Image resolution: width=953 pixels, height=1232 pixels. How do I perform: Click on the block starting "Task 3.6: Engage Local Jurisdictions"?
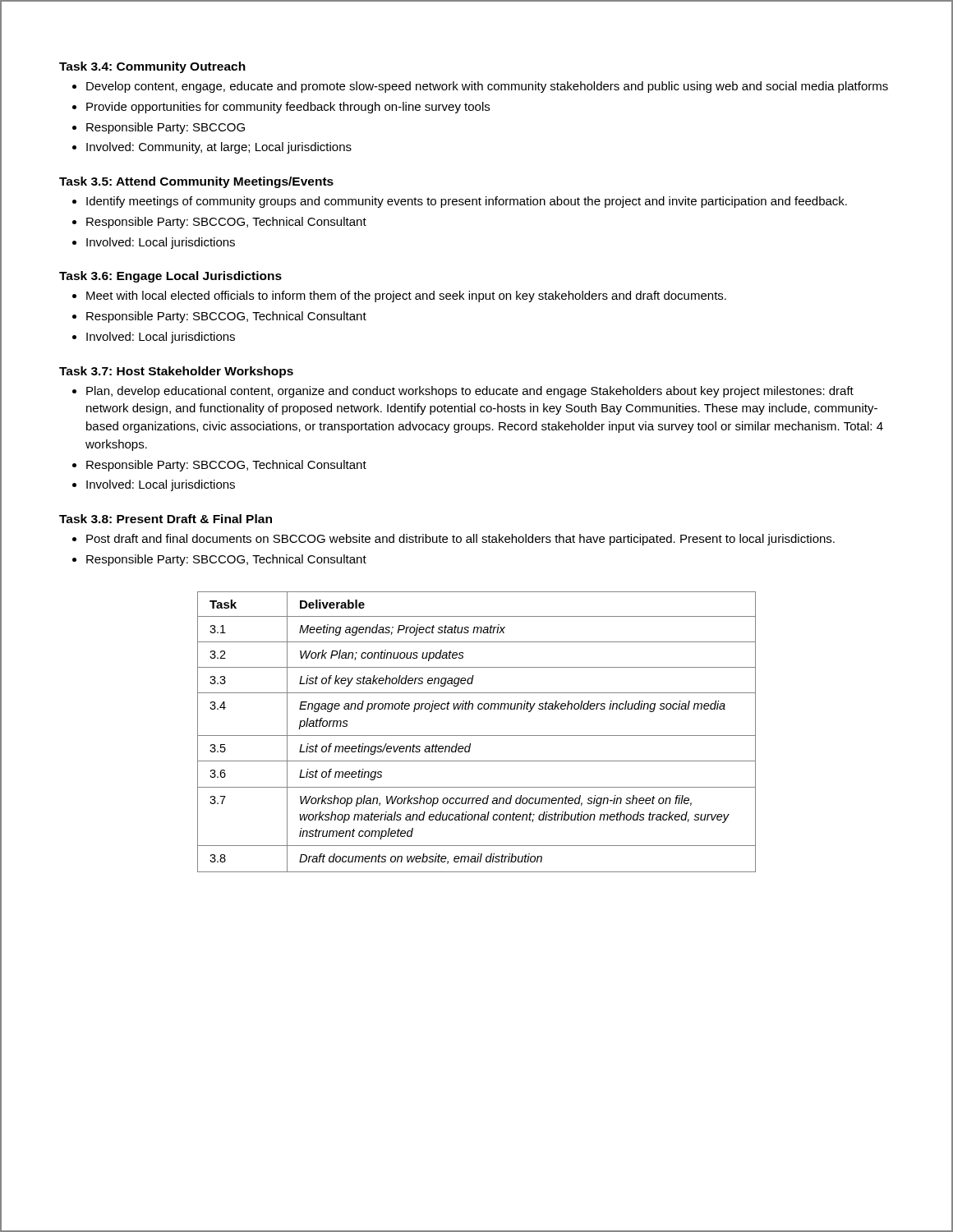(170, 276)
